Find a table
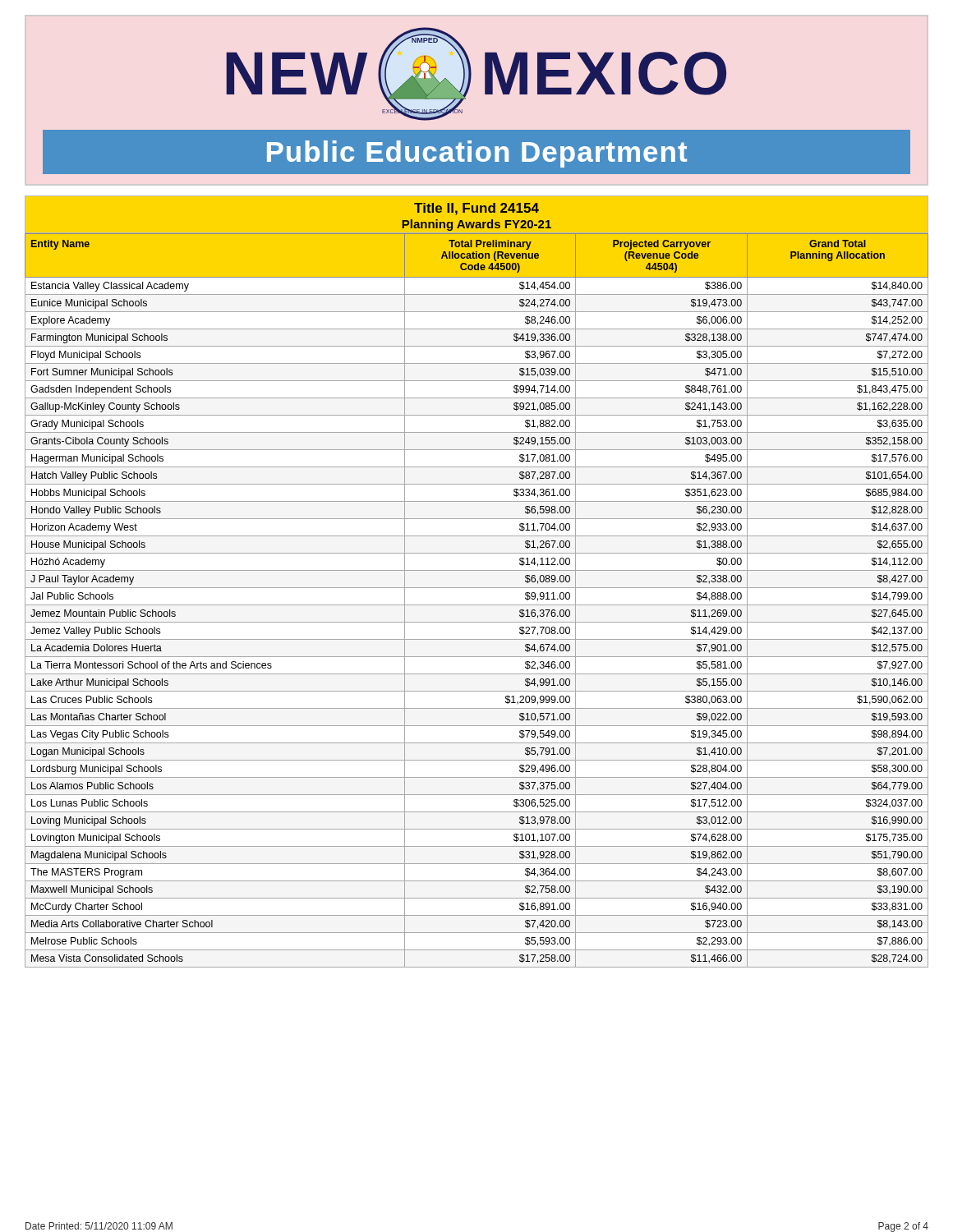Image resolution: width=953 pixels, height=1232 pixels. point(476,600)
